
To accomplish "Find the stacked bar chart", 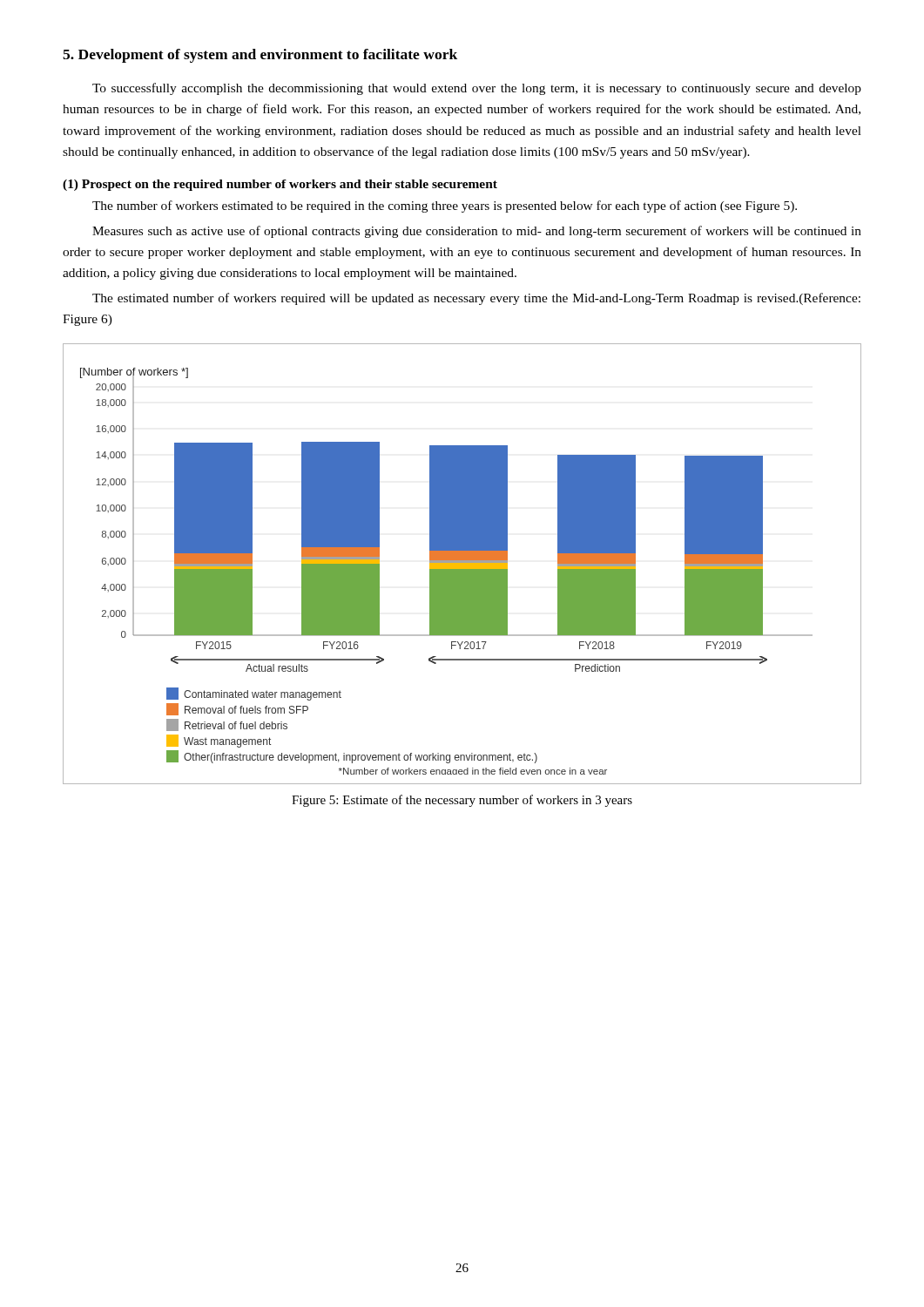I will [x=462, y=564].
